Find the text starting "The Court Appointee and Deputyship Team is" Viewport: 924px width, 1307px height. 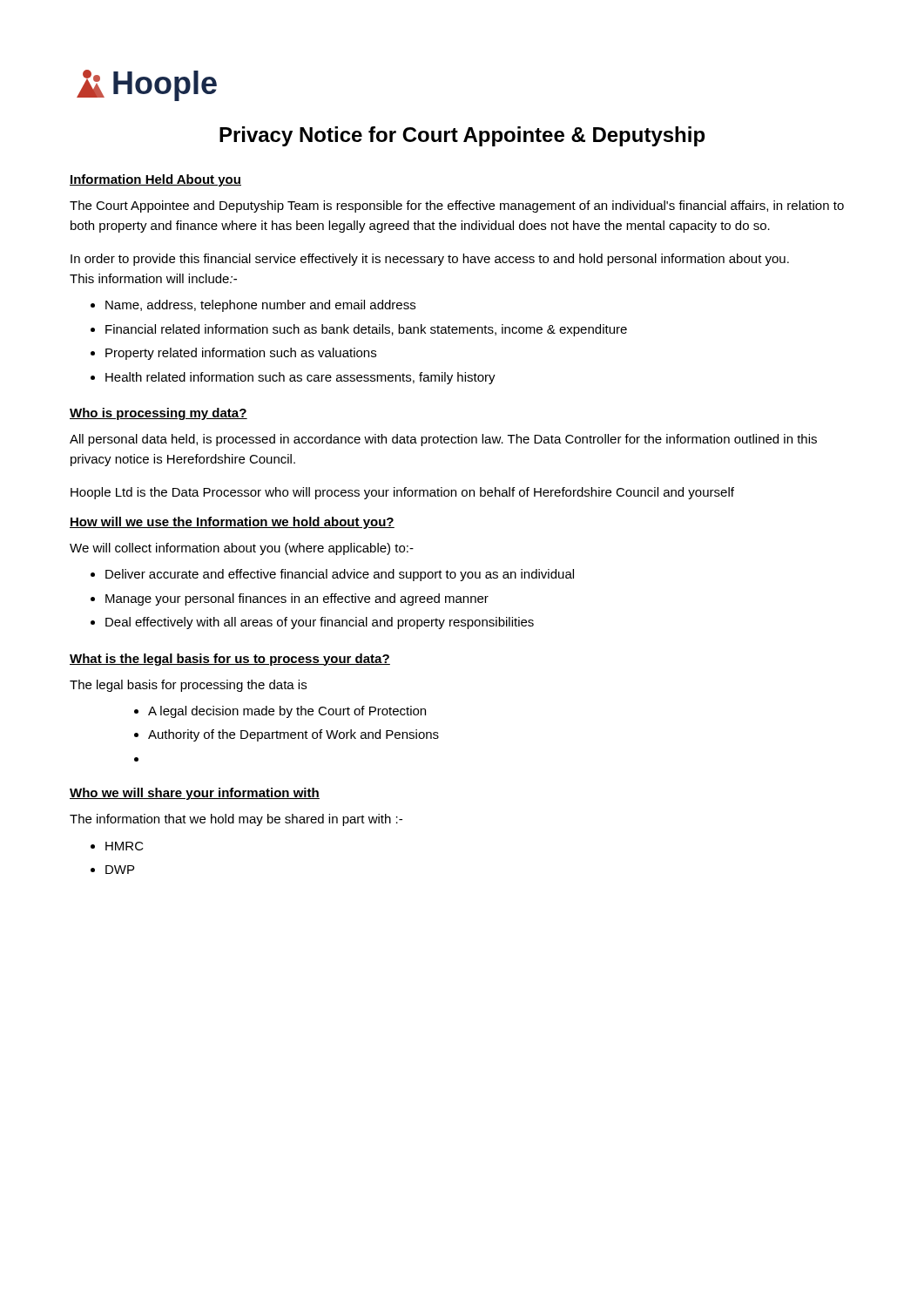[457, 215]
